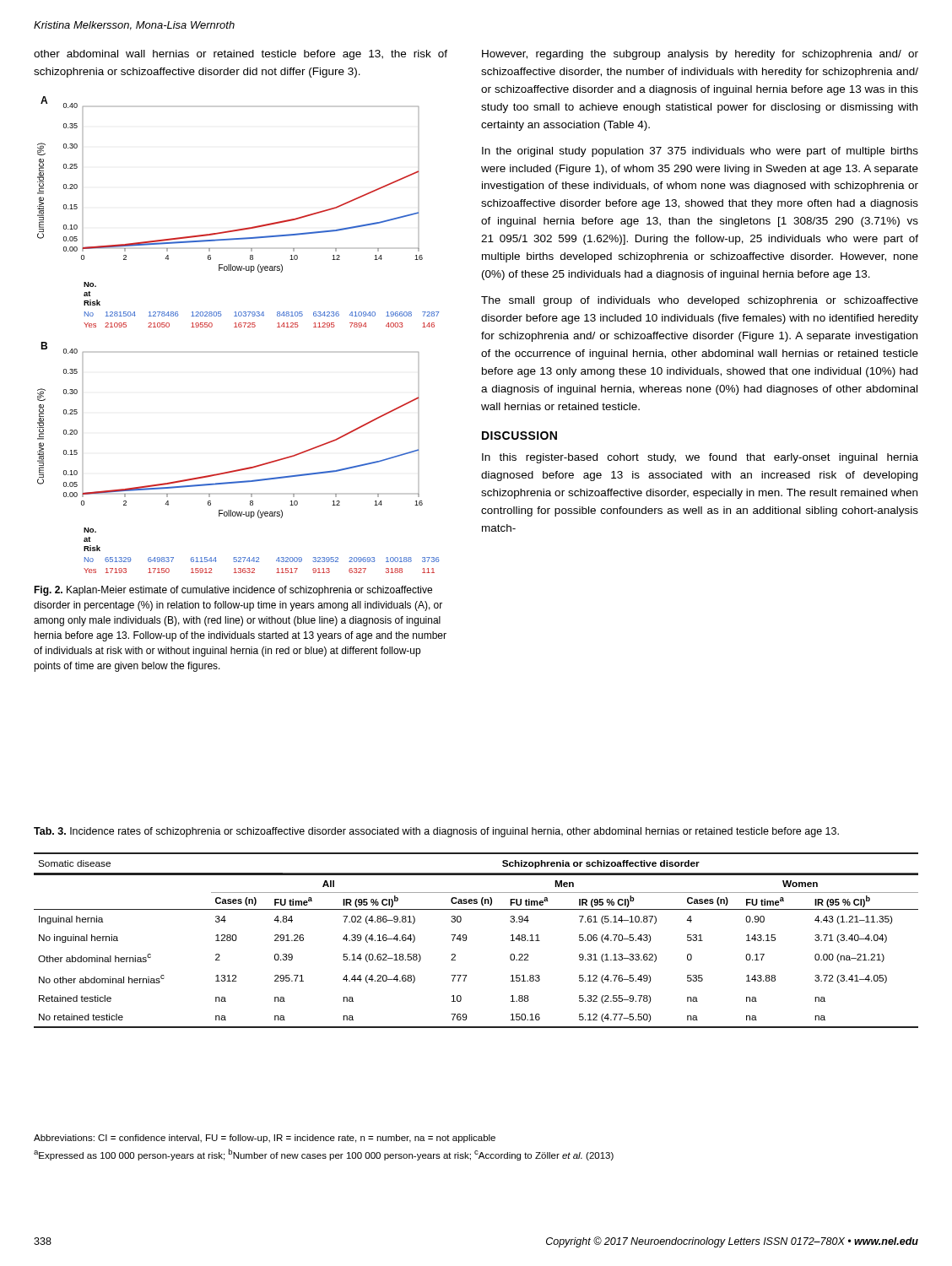This screenshot has height=1266, width=952.
Task: Select the text block with the text "In this register-based cohort study, we"
Action: tap(700, 493)
